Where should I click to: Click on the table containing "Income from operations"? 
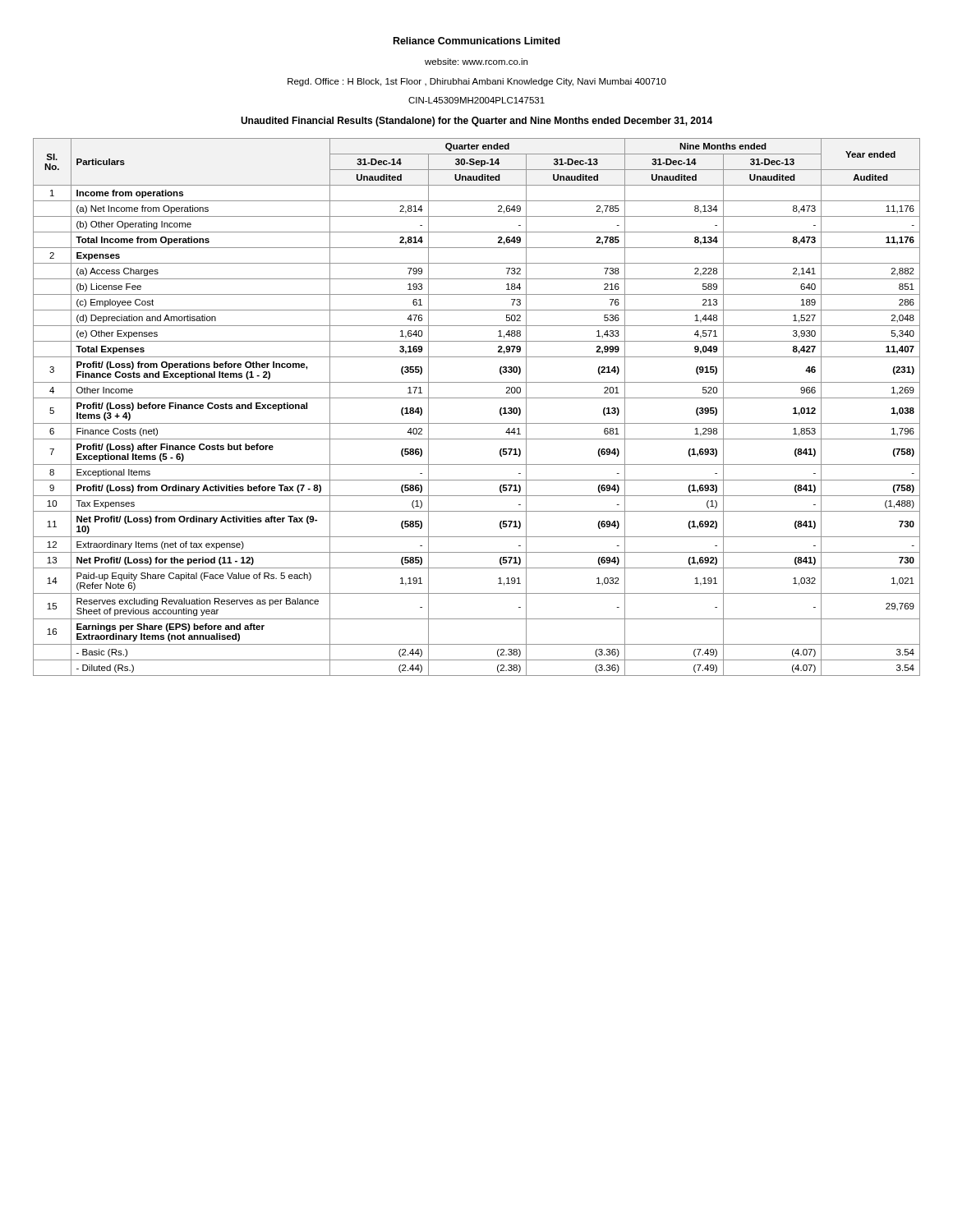coord(476,407)
